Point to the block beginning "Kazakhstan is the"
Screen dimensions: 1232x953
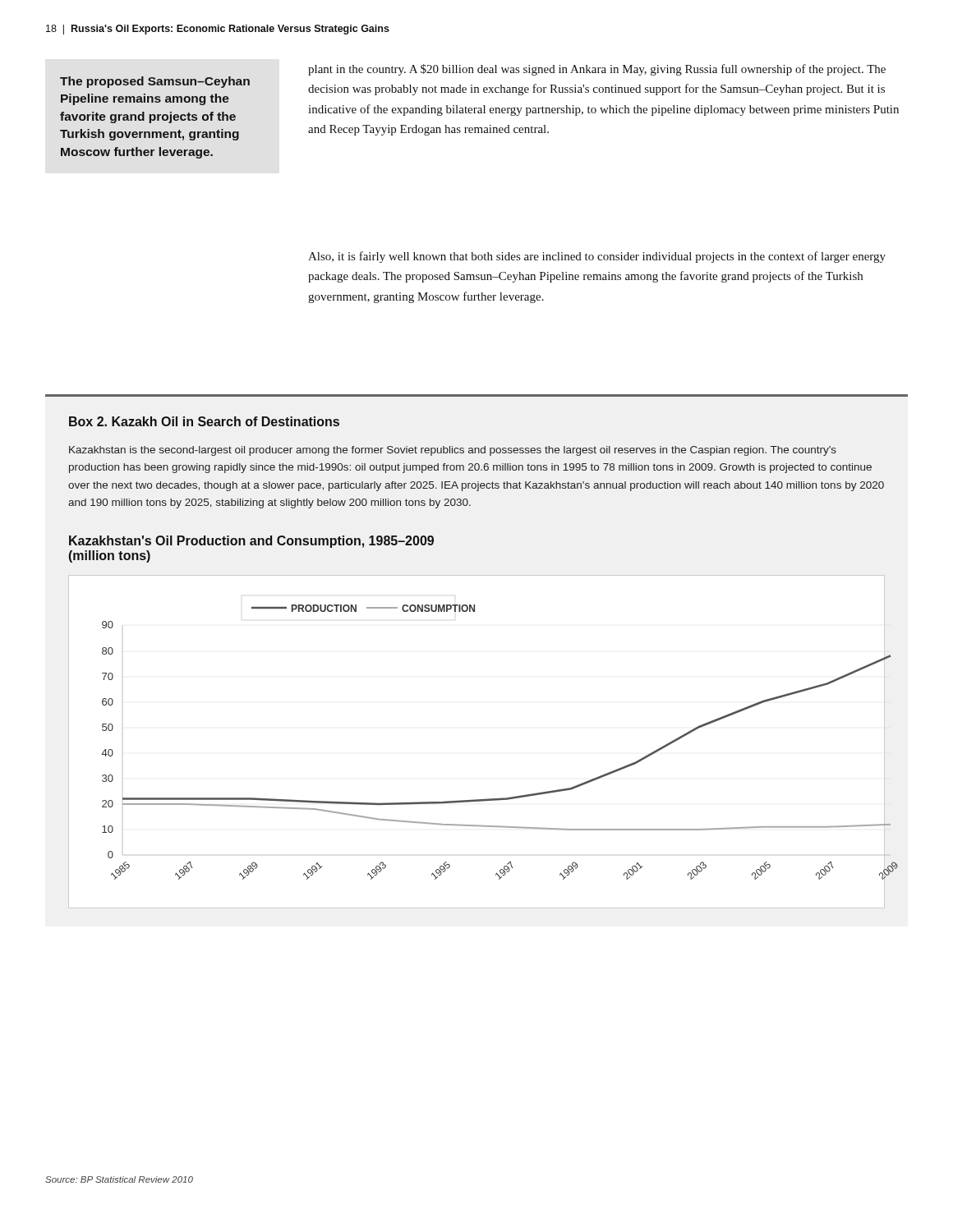[x=476, y=476]
